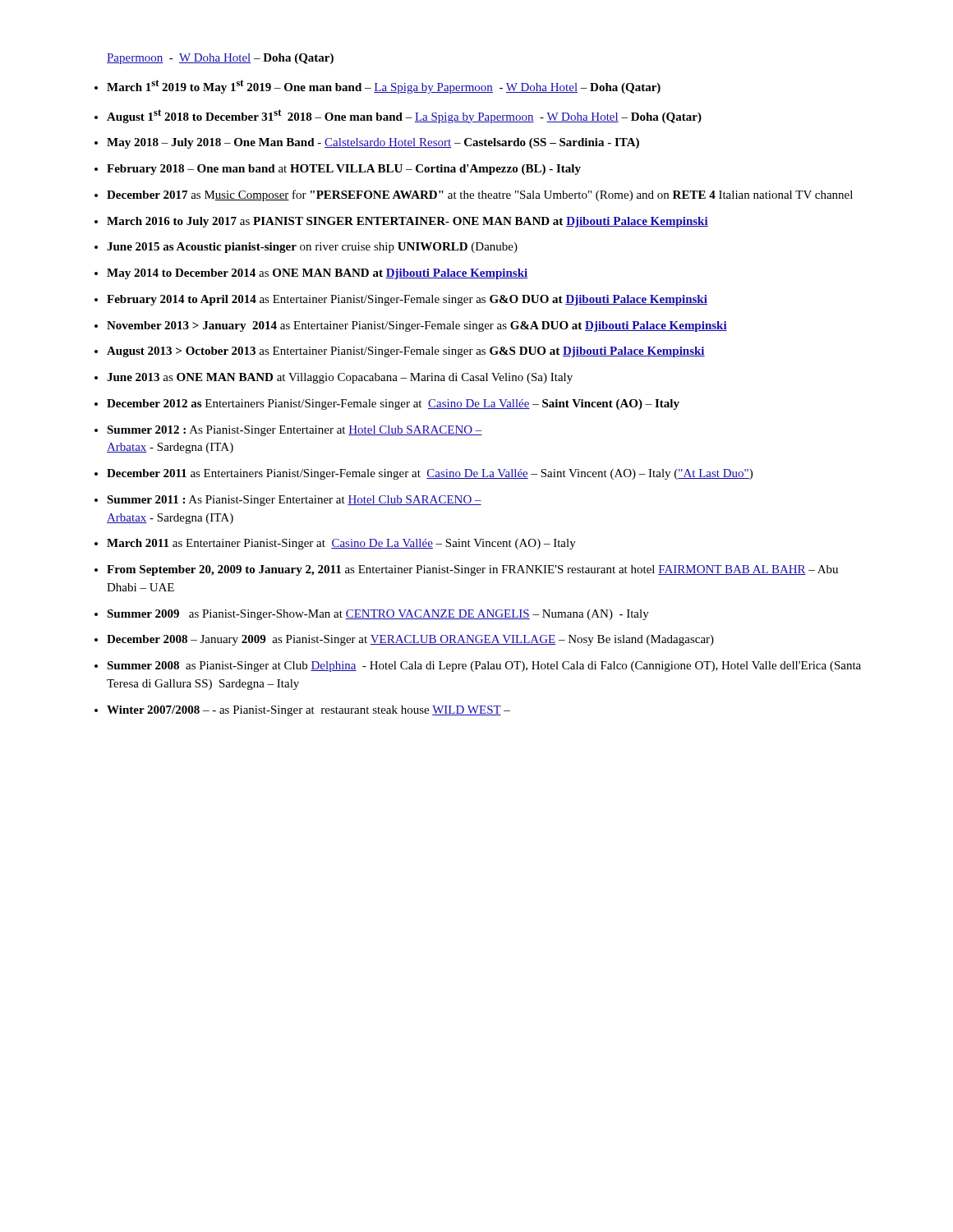Locate the list item with the text "December 2017 as Music Composer for"
This screenshot has width=953, height=1232.
pos(480,194)
